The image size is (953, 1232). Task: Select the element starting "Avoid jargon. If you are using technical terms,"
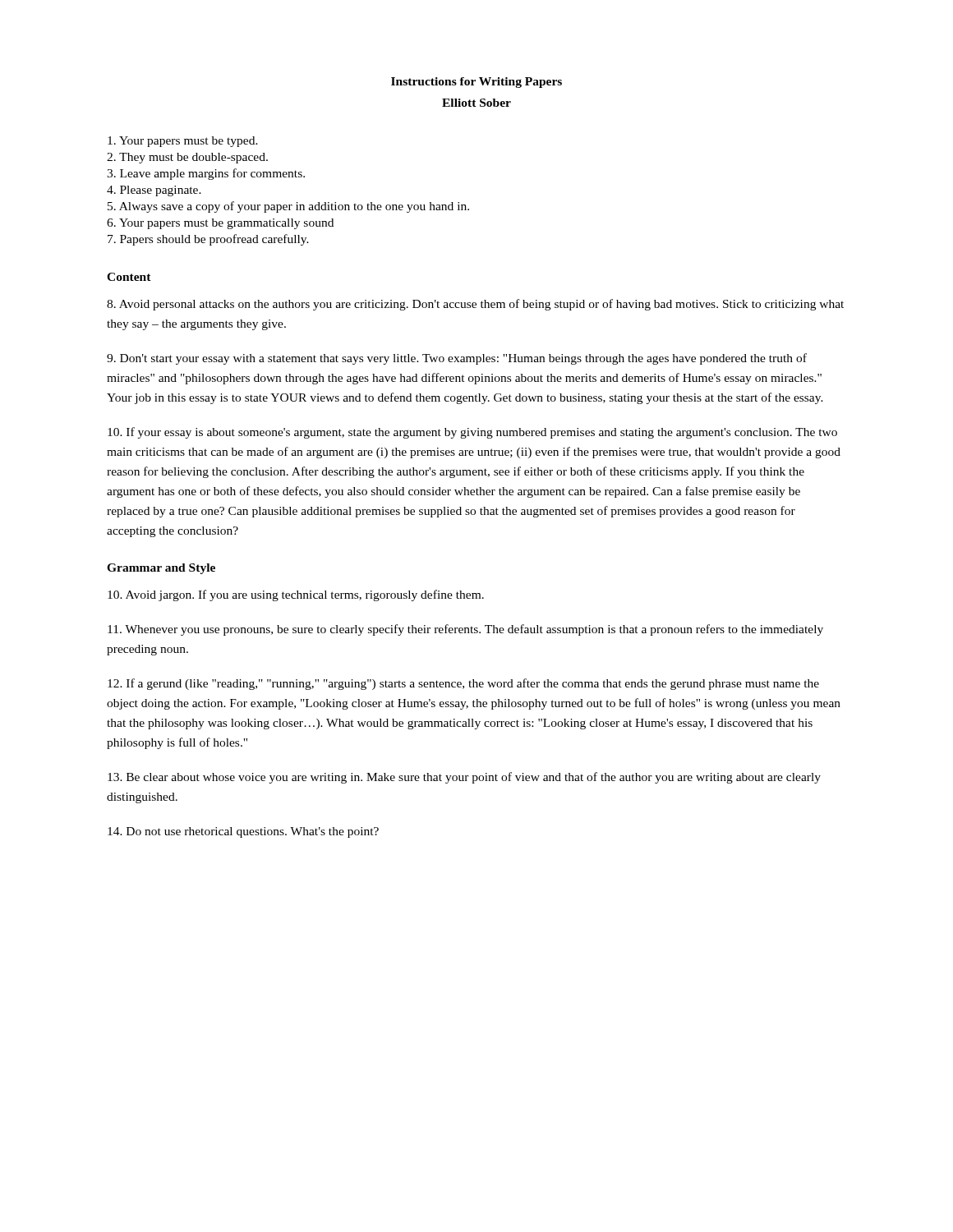pos(296,594)
